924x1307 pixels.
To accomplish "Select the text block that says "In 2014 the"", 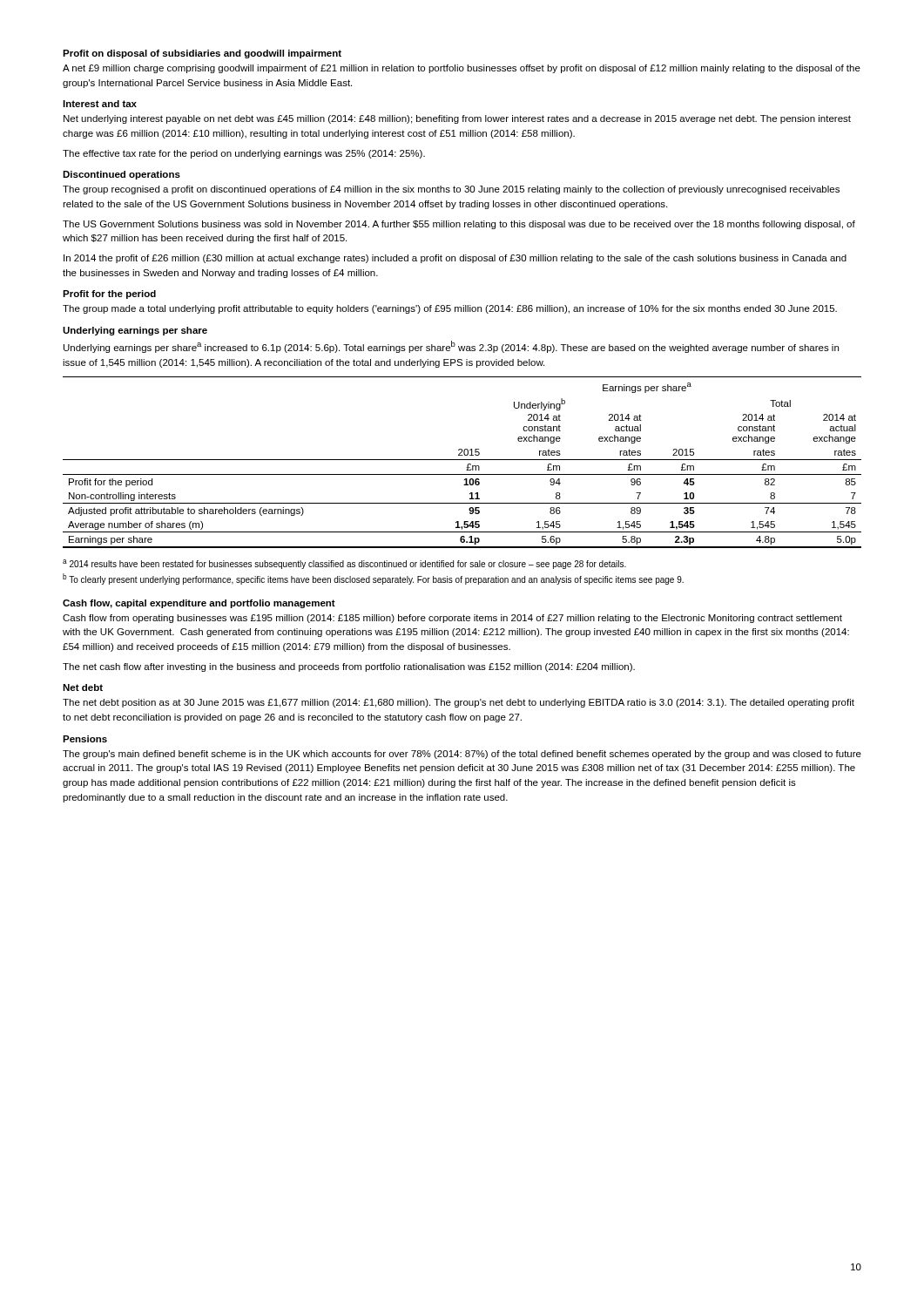I will click(x=455, y=265).
